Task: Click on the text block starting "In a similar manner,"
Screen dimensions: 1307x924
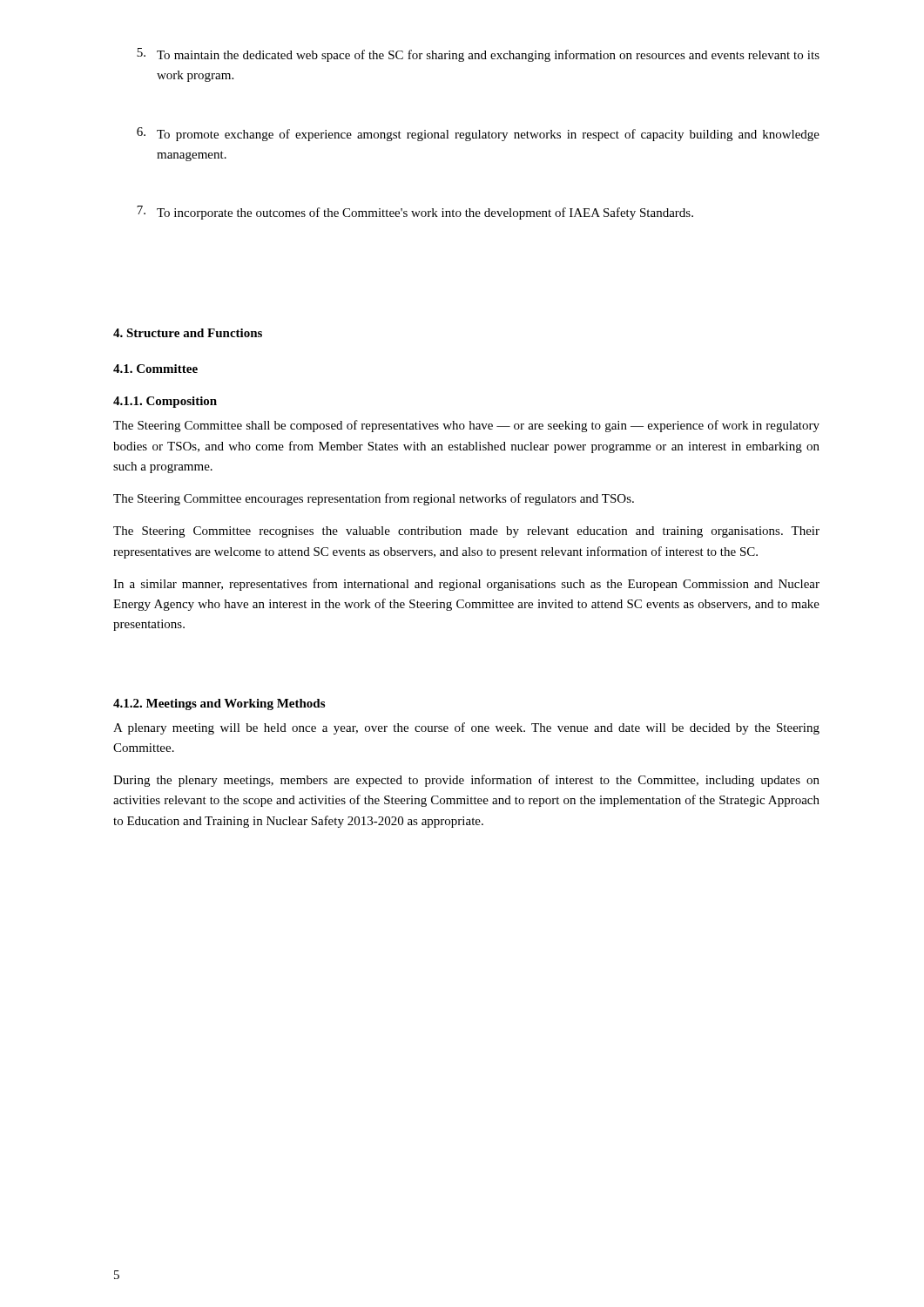Action: point(466,604)
